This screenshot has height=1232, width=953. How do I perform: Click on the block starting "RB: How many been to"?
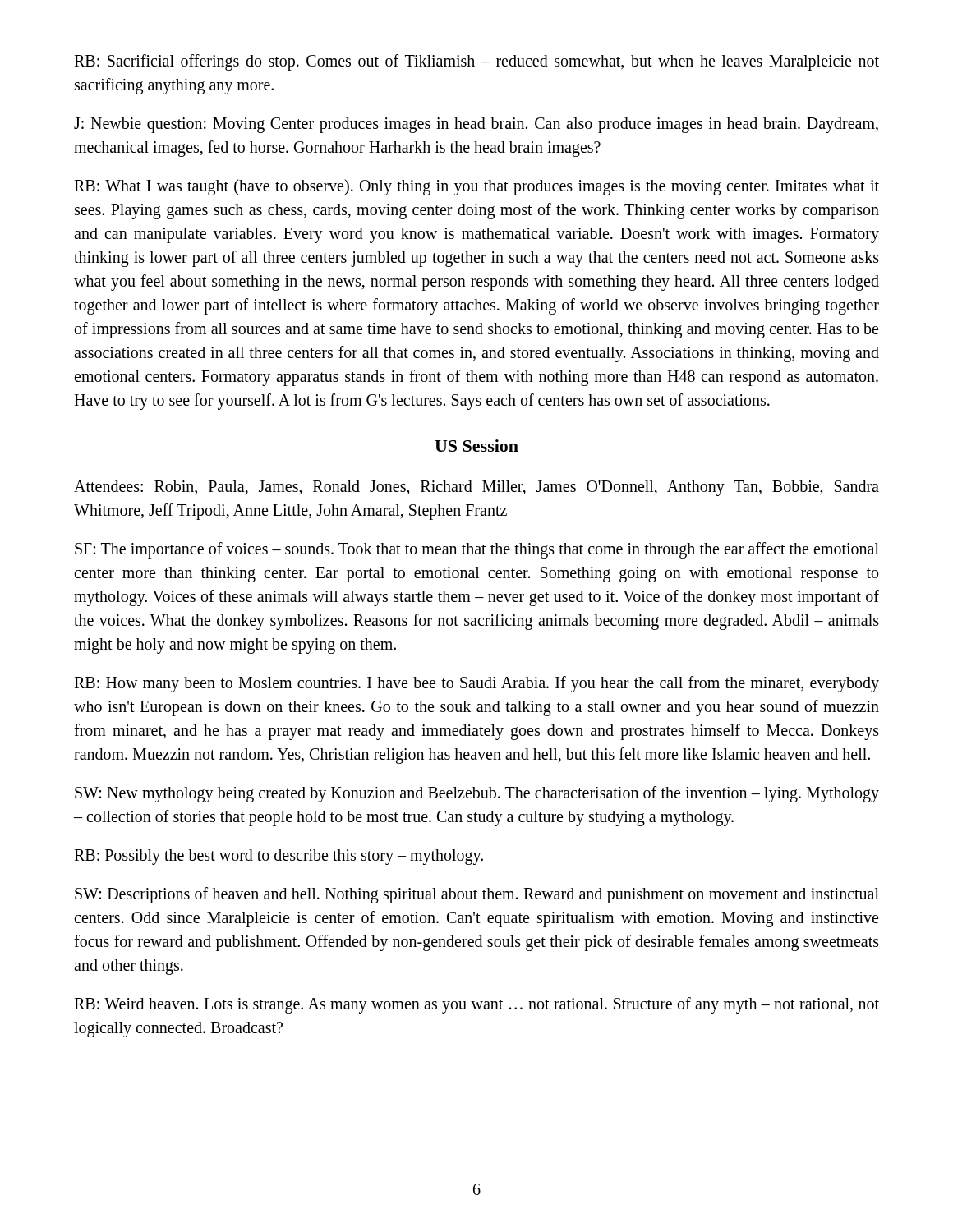click(x=476, y=718)
